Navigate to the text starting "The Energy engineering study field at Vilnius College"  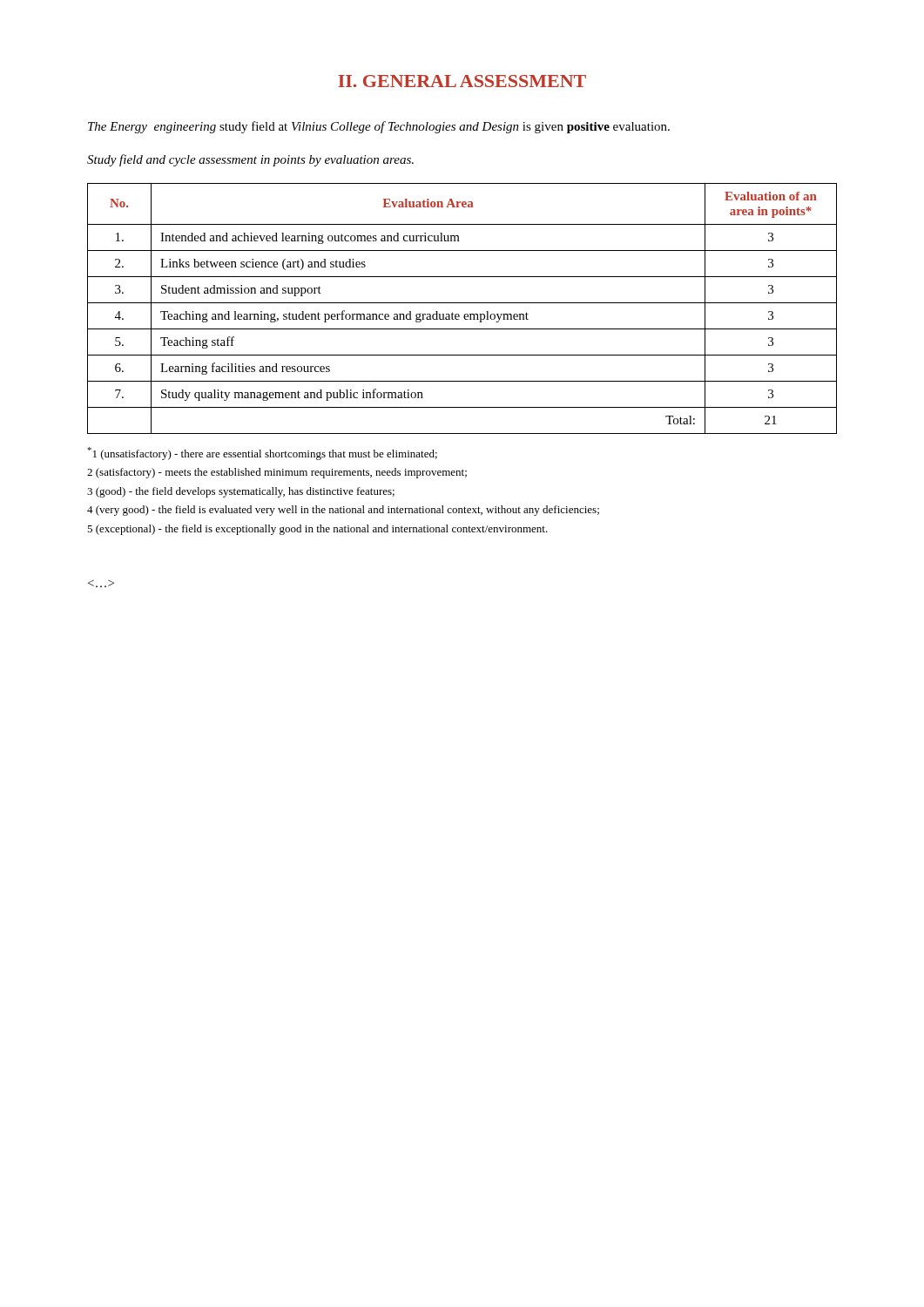tap(379, 126)
